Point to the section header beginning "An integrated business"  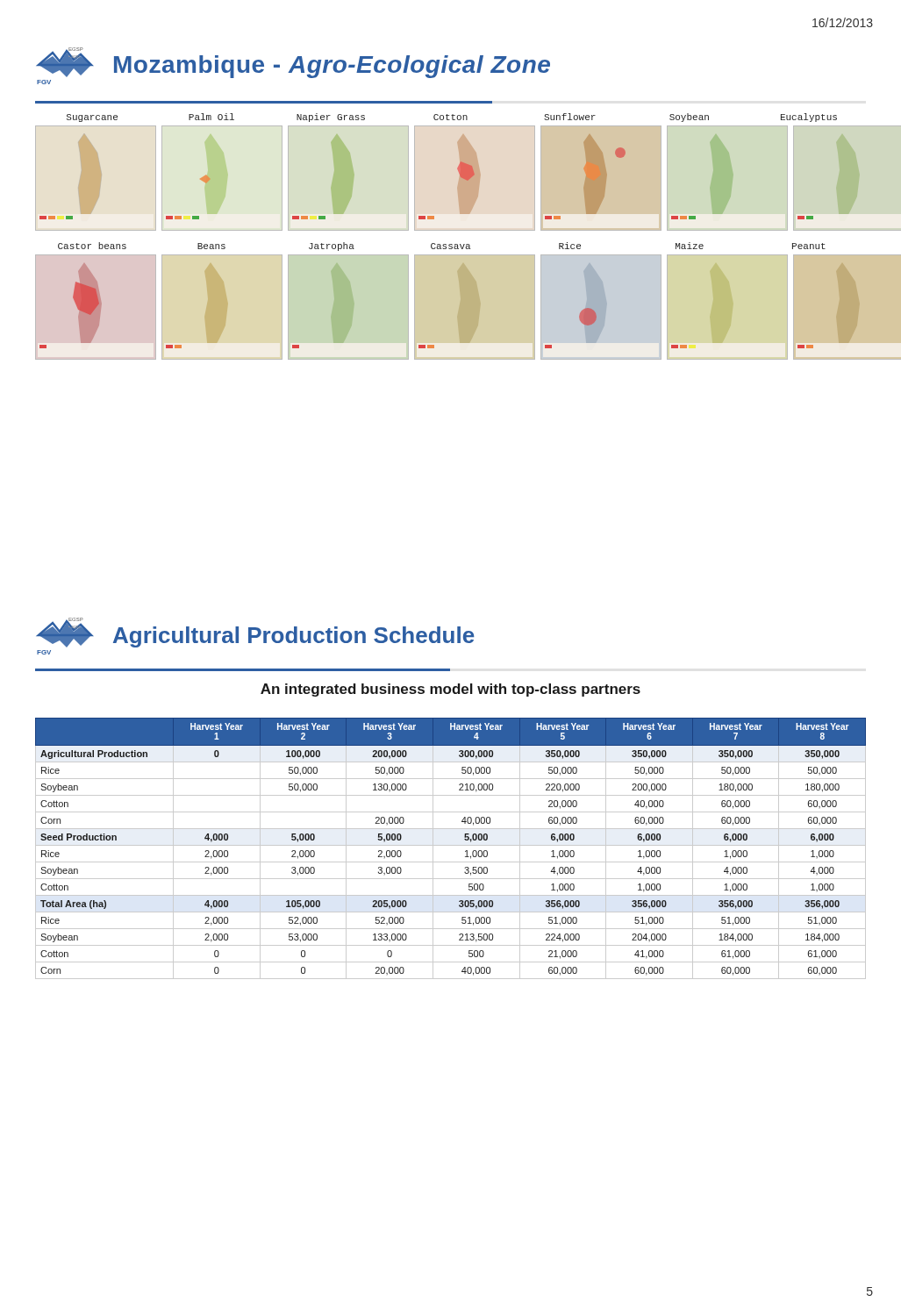450,689
